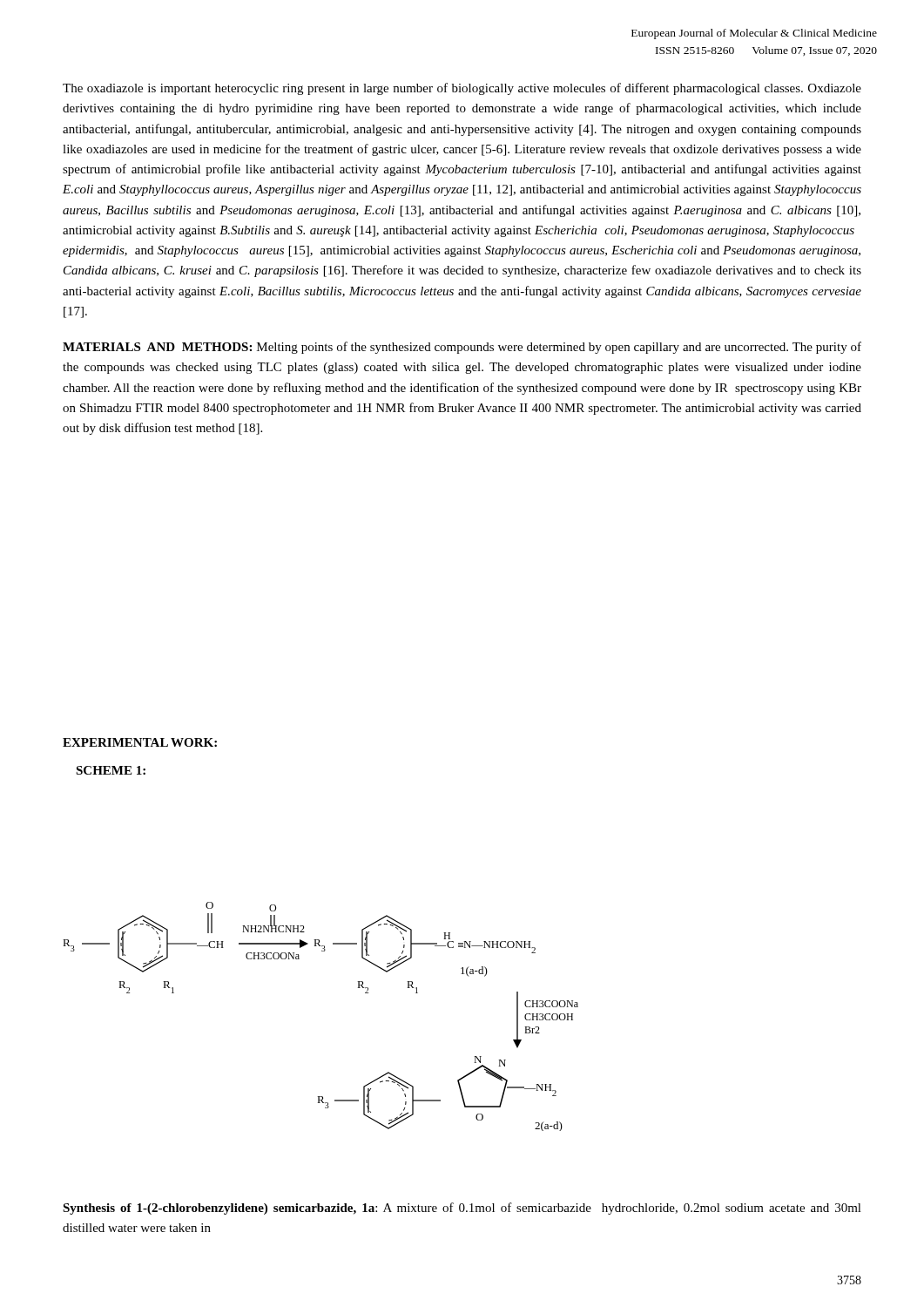Select the text block starting "Synthesis of 1-(2-chlorobenzylidene) semicarbazide, 1a: A"

[462, 1218]
